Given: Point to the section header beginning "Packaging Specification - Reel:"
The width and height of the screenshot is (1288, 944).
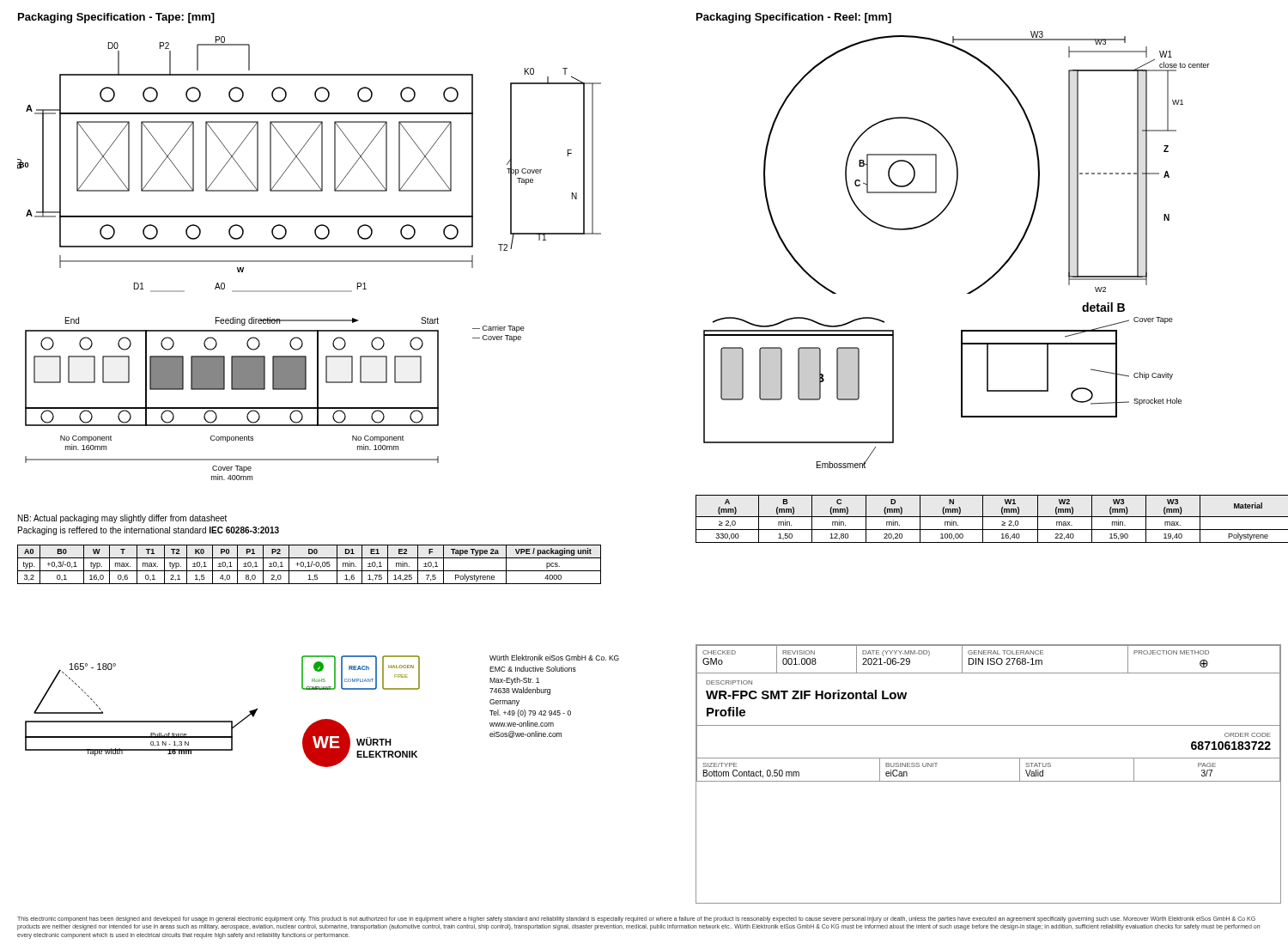Looking at the screenshot, I should point(794,17).
